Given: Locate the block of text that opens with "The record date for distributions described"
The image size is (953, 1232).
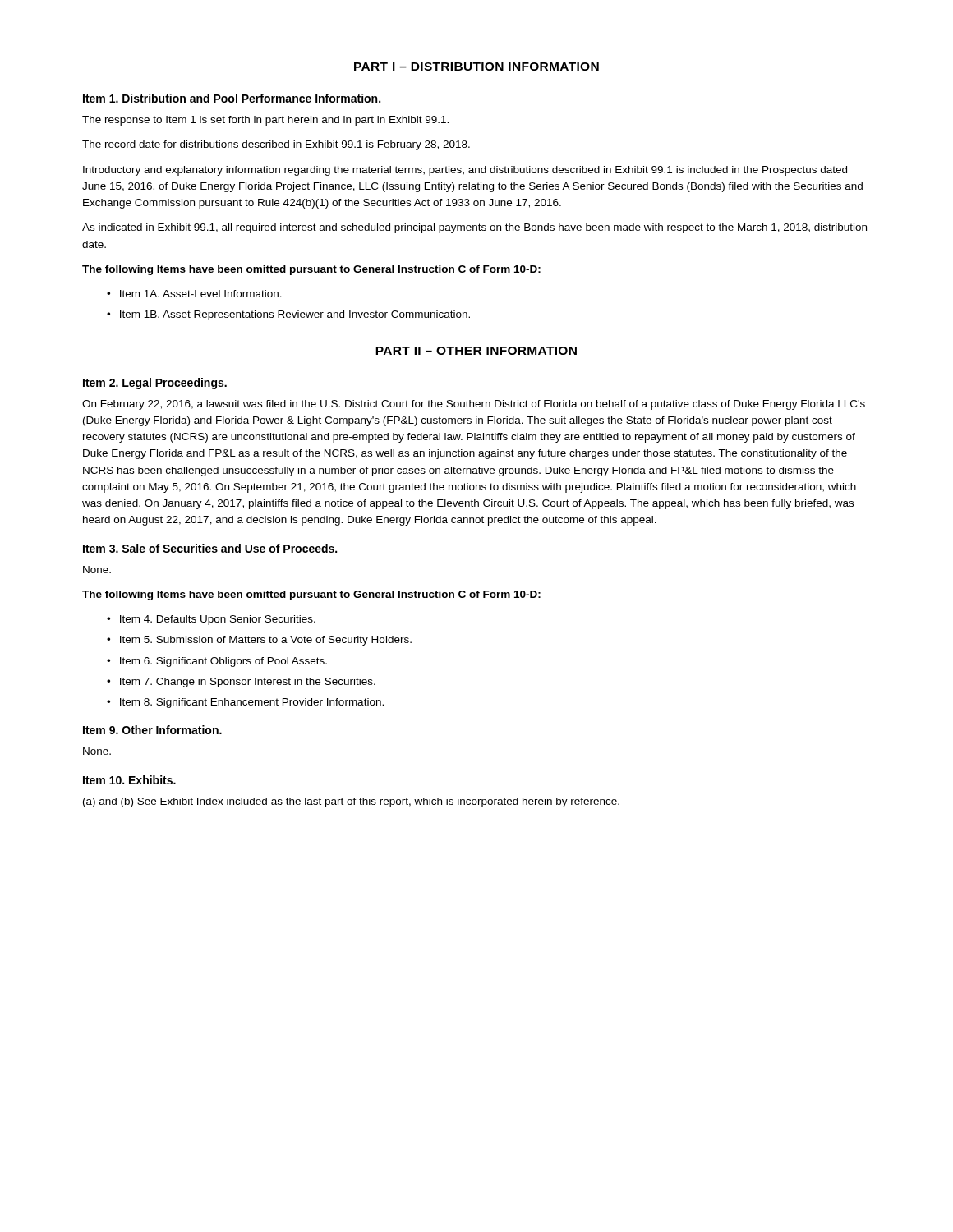Looking at the screenshot, I should coord(276,144).
